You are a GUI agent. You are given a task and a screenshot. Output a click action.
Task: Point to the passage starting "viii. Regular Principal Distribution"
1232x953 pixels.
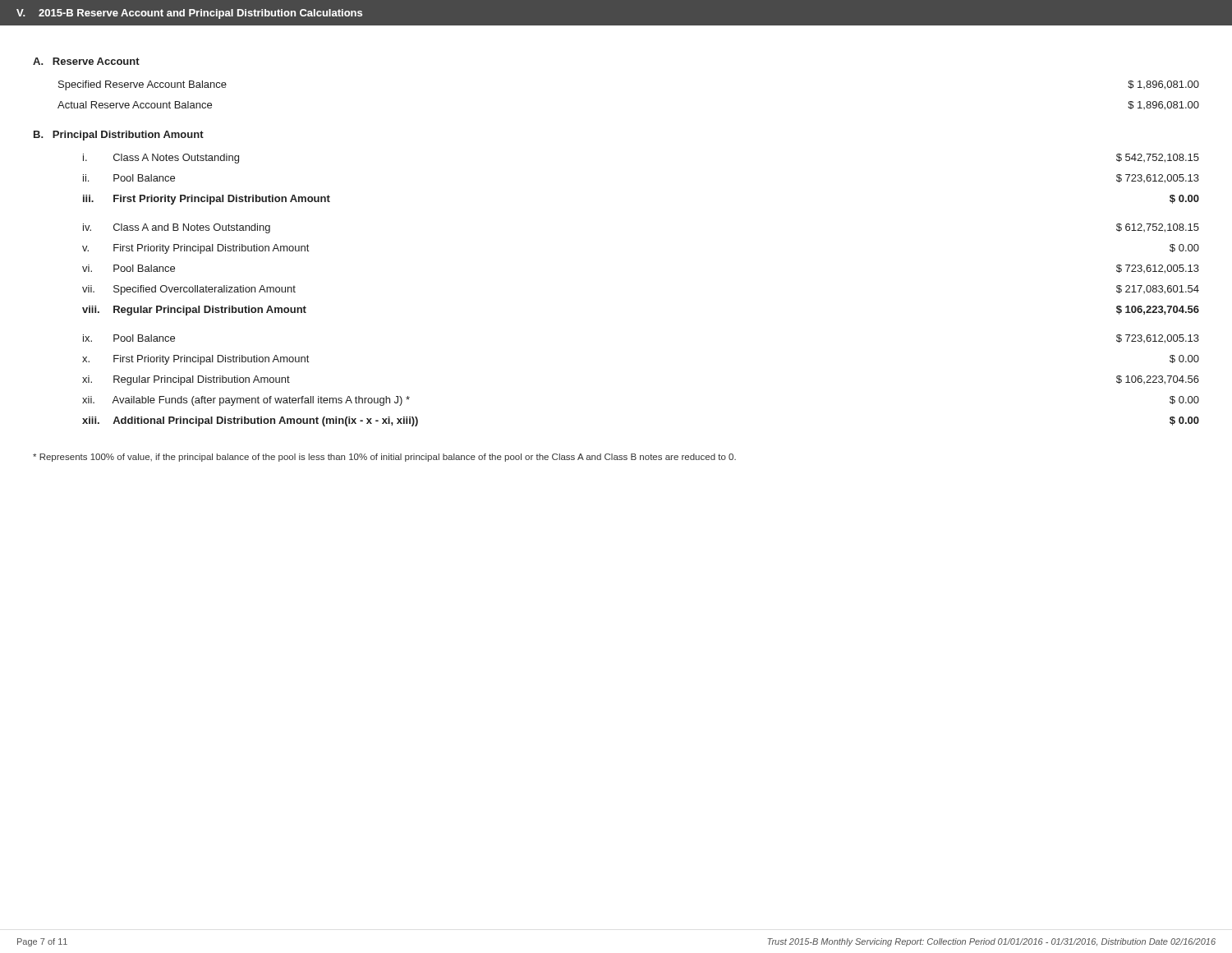pyautogui.click(x=207, y=312)
